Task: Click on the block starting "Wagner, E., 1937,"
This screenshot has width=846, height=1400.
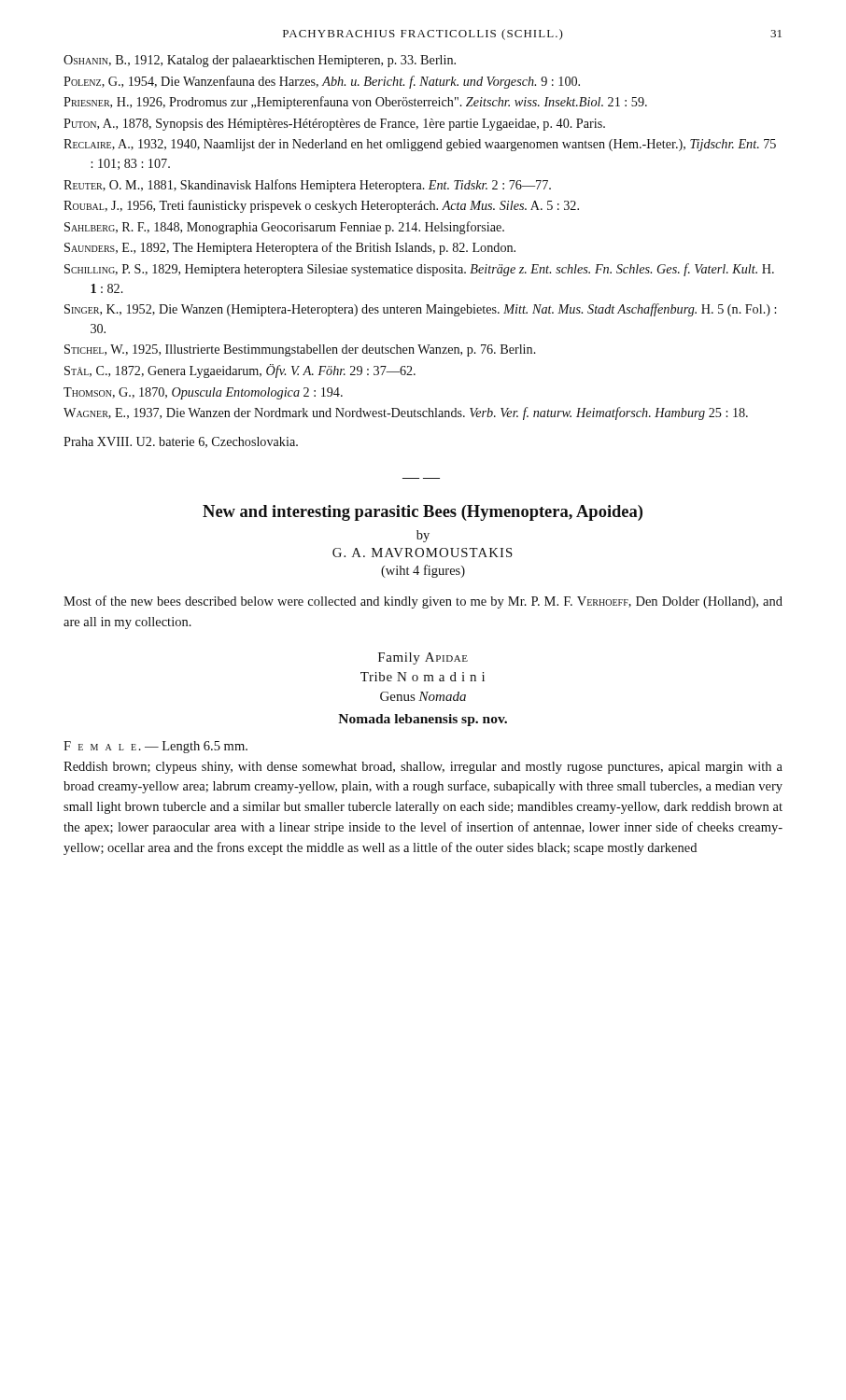Action: coord(406,413)
